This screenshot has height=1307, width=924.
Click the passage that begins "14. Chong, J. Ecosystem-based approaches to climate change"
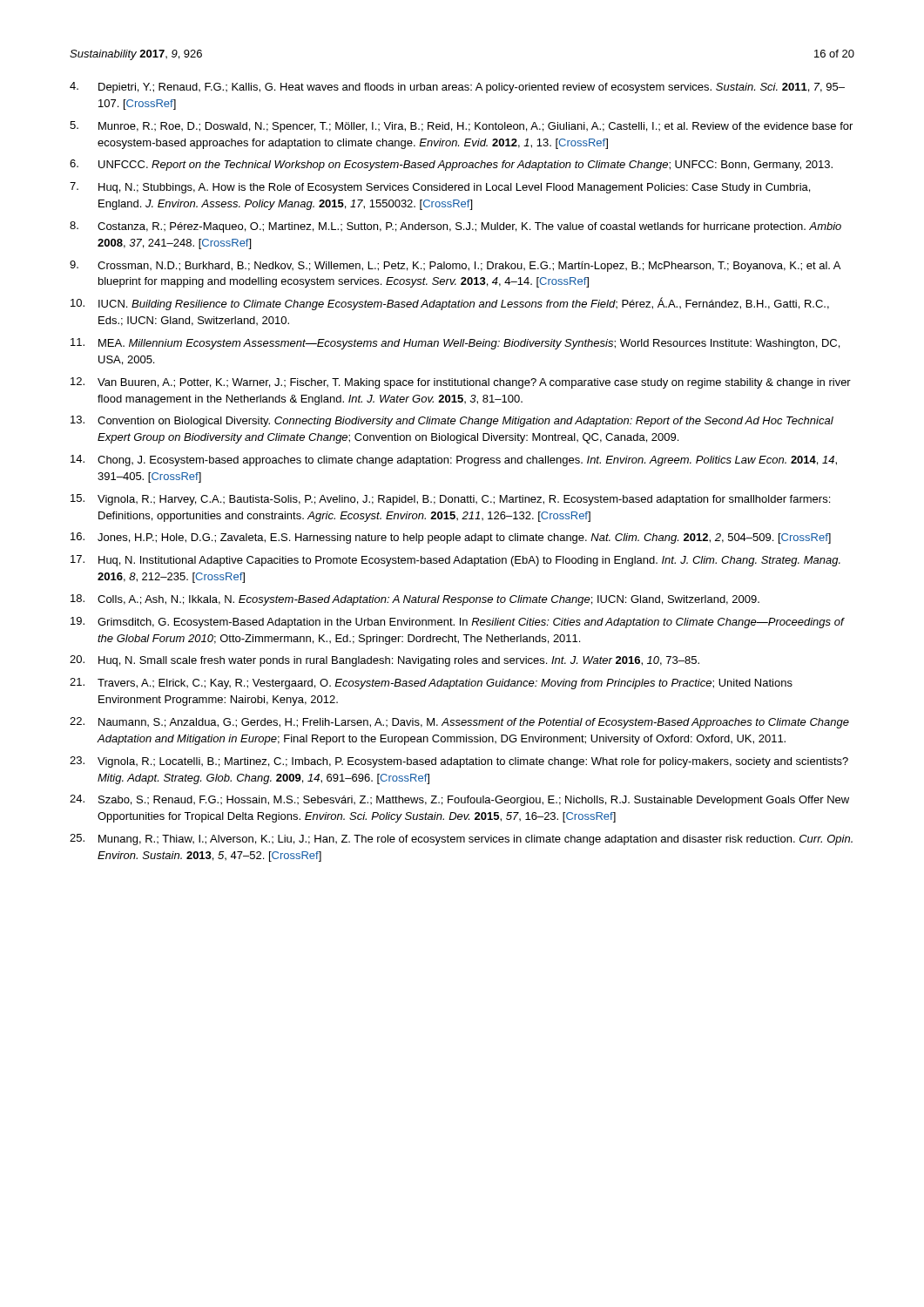pos(462,469)
